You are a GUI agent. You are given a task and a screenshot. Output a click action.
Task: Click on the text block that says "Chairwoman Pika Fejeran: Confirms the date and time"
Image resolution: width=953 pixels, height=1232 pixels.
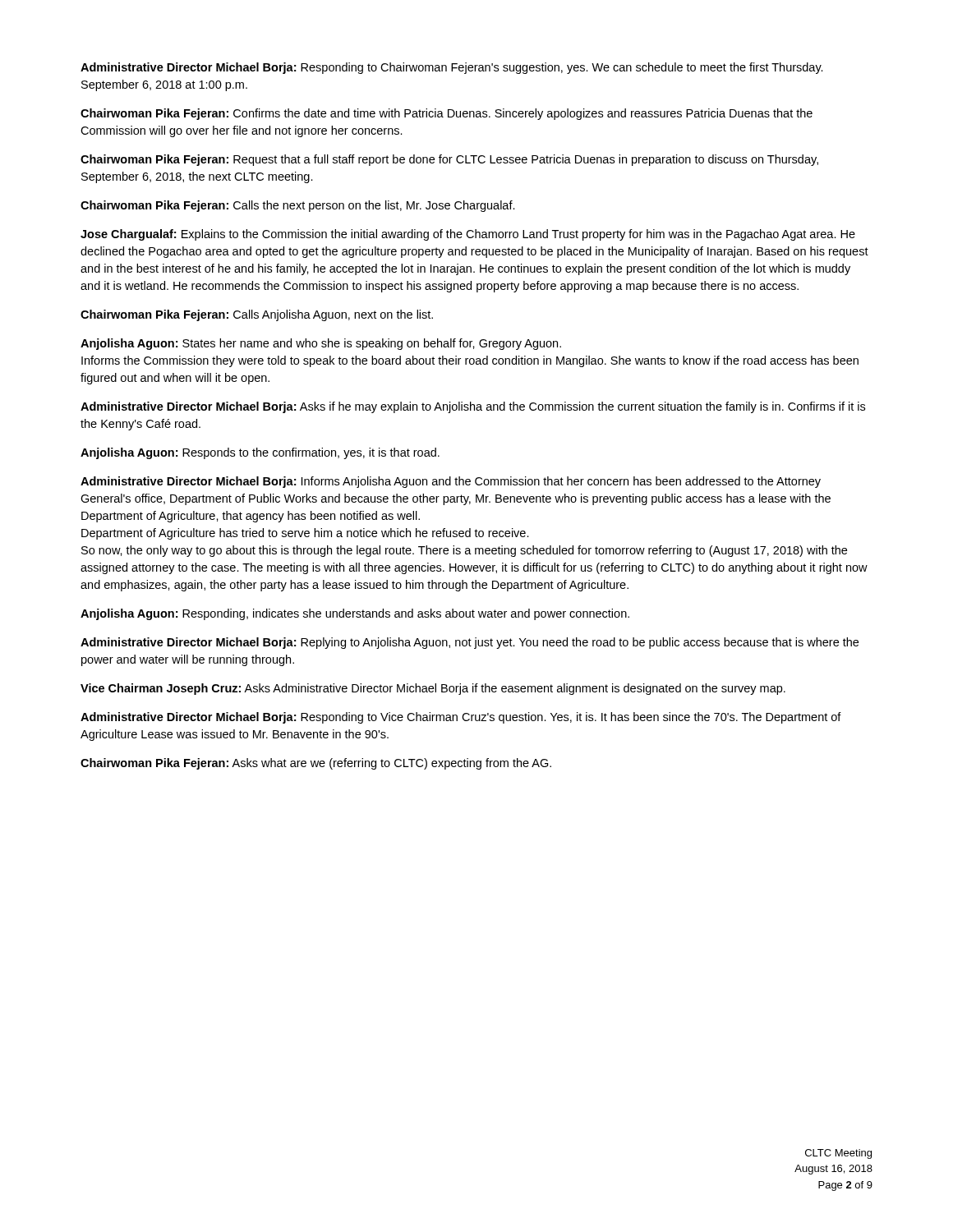coord(447,122)
